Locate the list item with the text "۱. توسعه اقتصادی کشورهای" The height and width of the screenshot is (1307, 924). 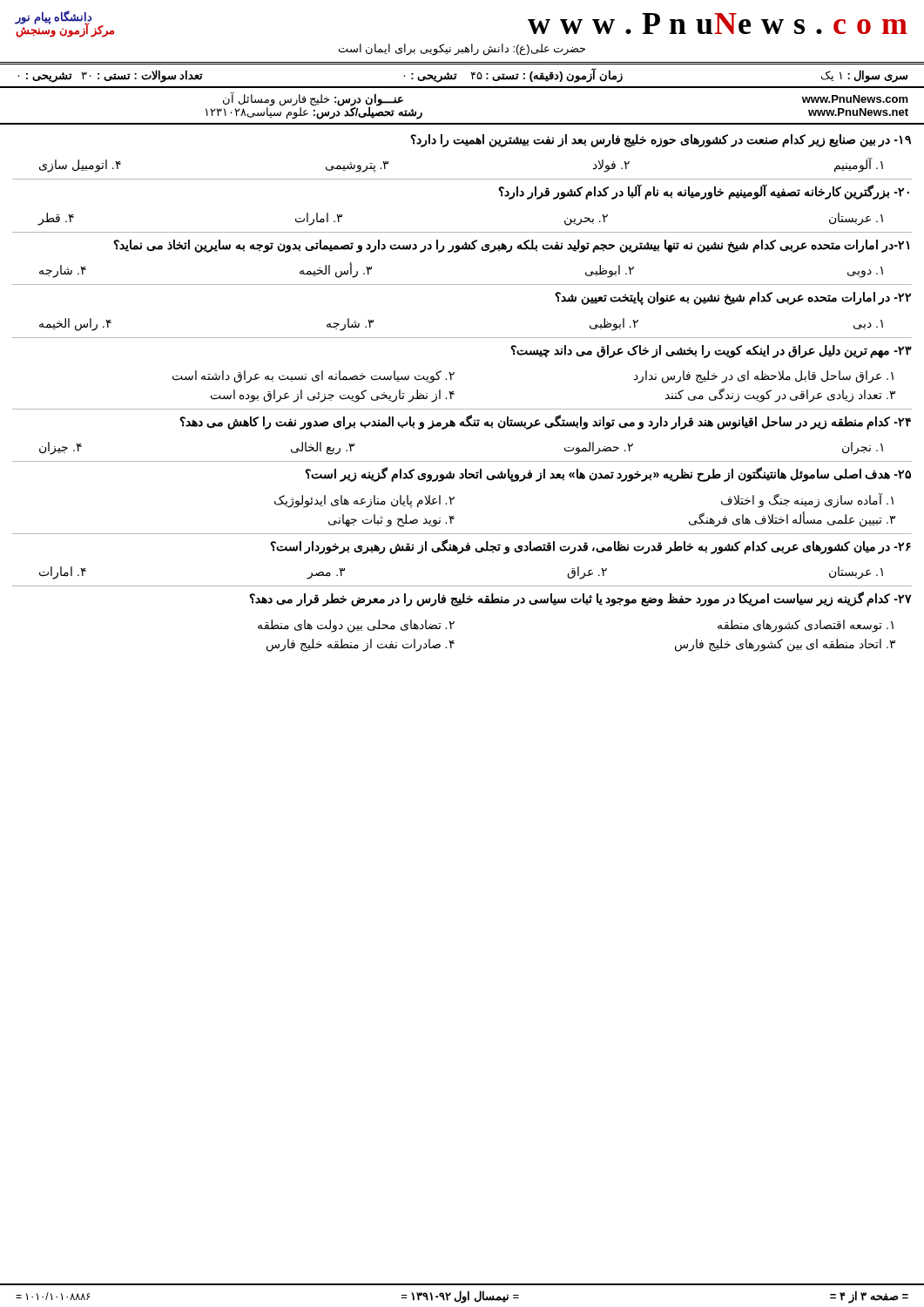point(462,624)
